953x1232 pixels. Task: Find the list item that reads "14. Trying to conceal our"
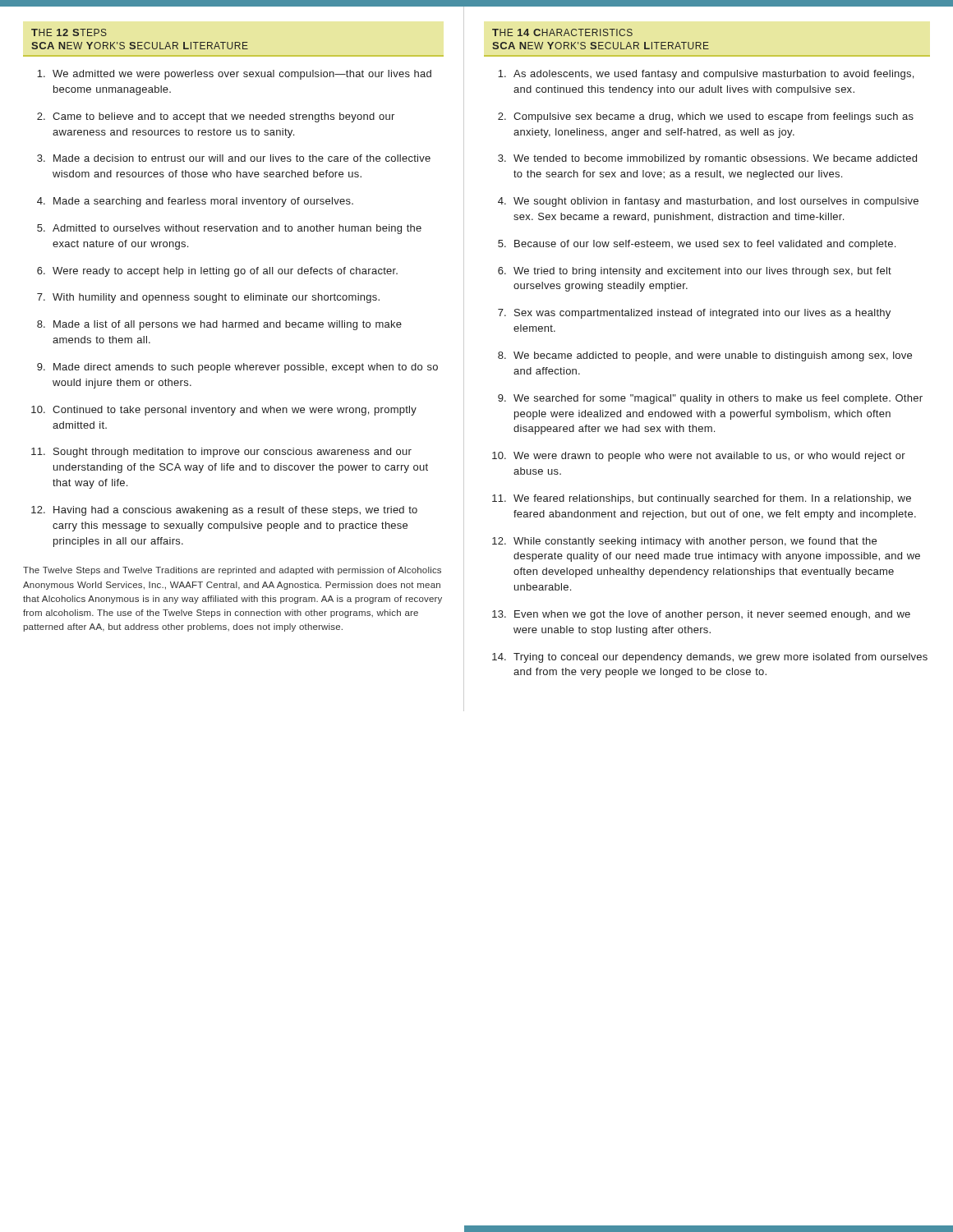click(x=707, y=665)
